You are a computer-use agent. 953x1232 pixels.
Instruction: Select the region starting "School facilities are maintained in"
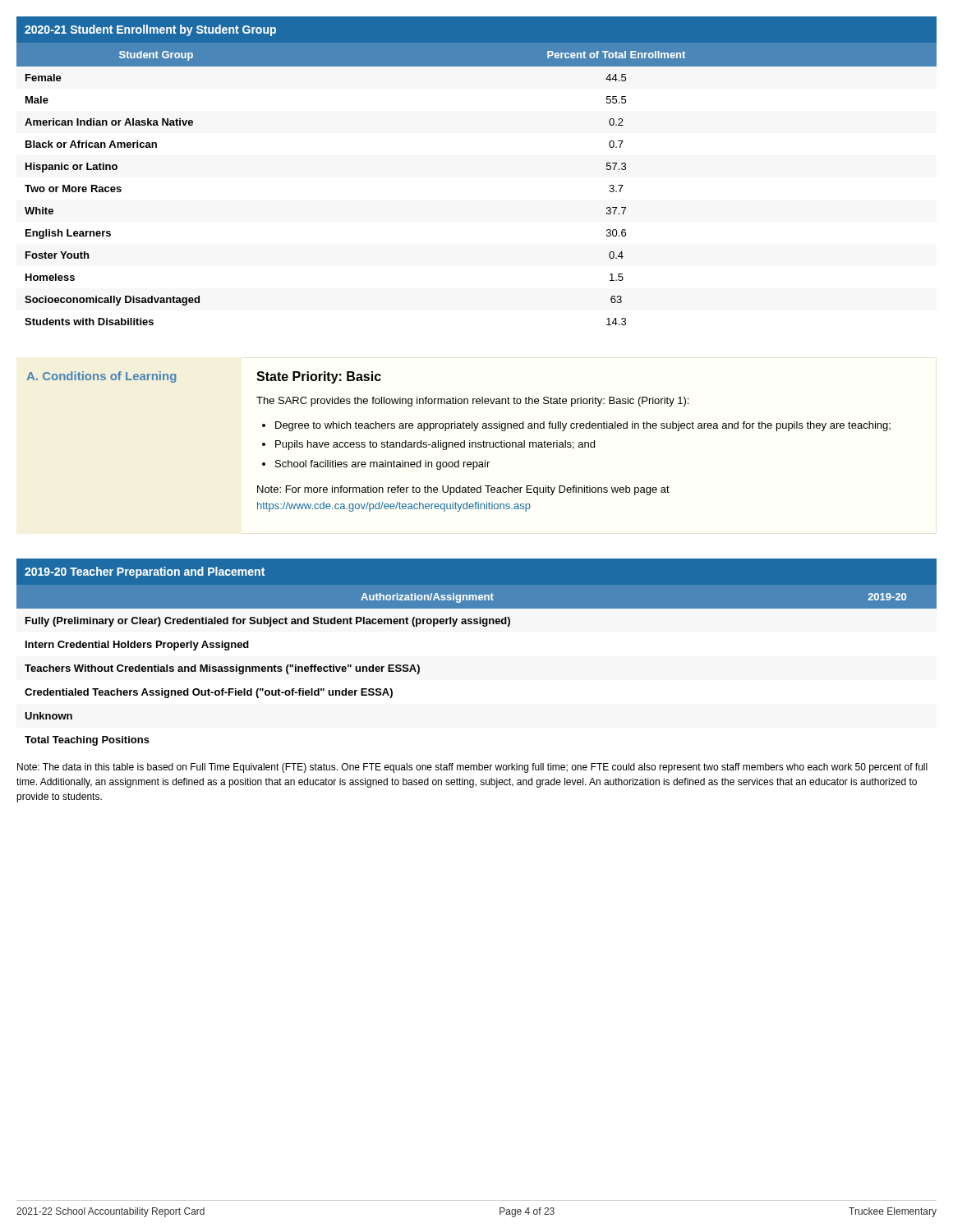[x=382, y=463]
